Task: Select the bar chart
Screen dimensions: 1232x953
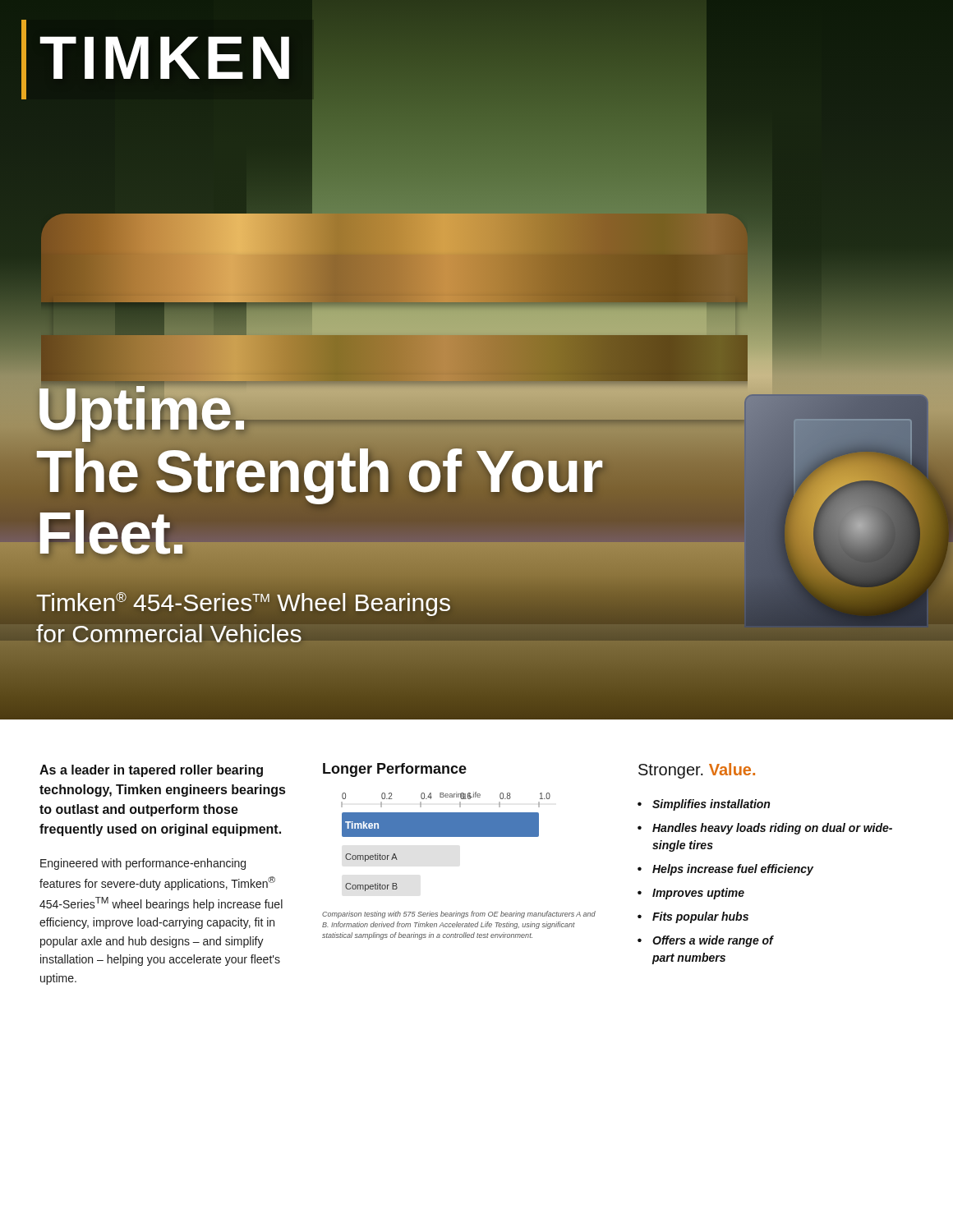Action: coord(462,847)
